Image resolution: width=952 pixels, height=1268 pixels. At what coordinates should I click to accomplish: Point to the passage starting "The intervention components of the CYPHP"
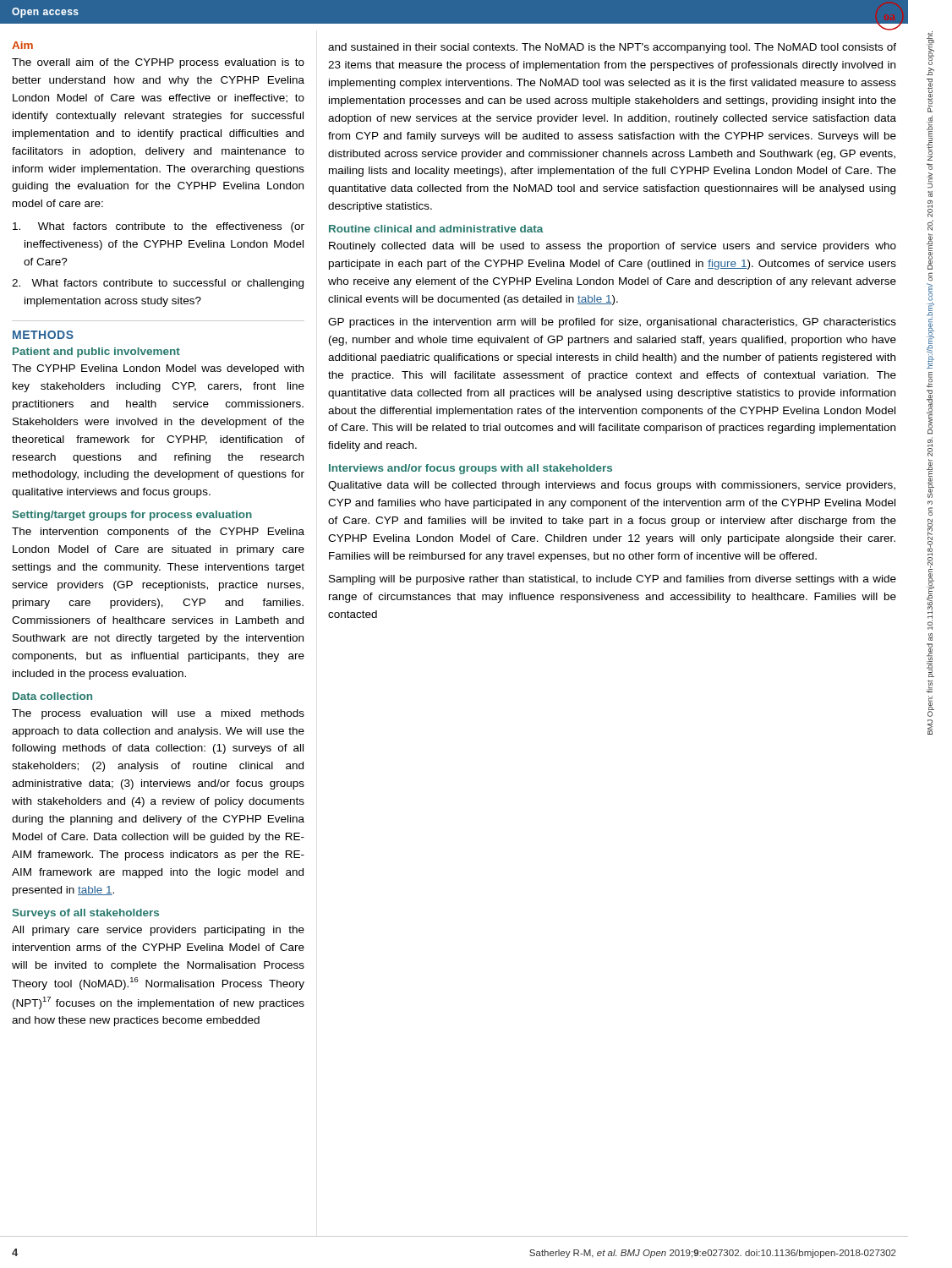pos(158,603)
